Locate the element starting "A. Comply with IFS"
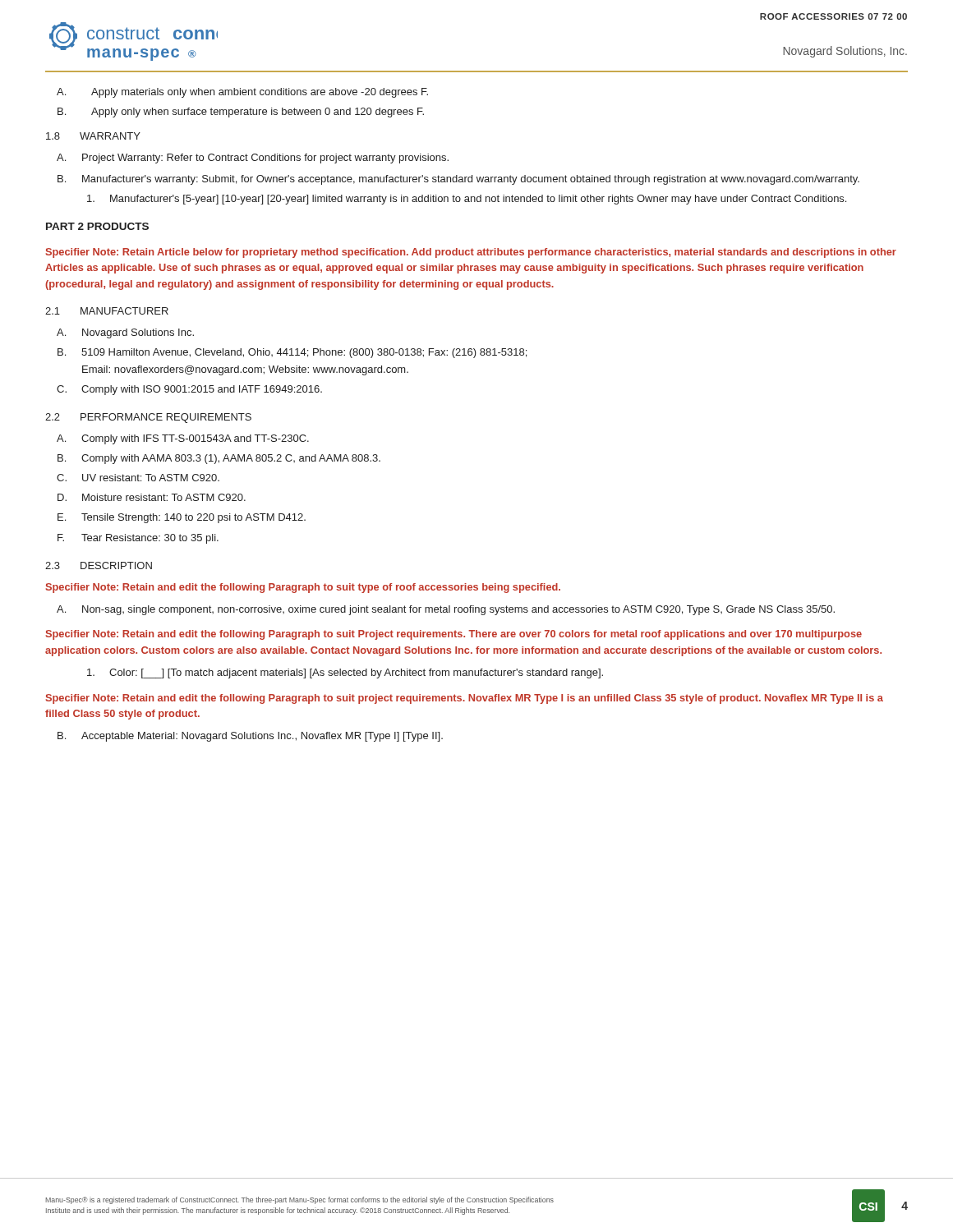Image resolution: width=953 pixels, height=1232 pixels. (183, 439)
